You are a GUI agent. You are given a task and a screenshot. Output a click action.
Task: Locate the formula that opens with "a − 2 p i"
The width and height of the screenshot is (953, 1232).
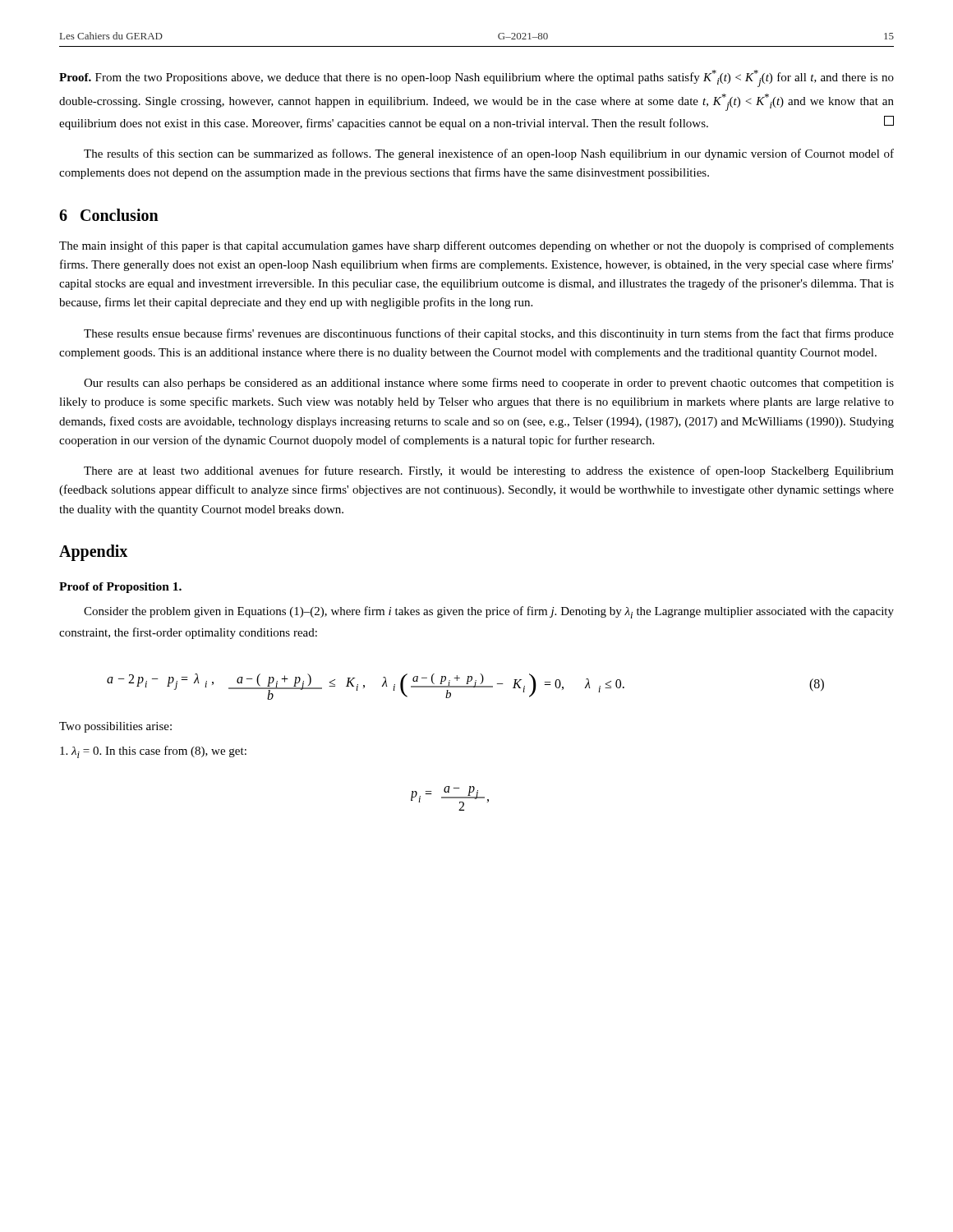pos(476,680)
